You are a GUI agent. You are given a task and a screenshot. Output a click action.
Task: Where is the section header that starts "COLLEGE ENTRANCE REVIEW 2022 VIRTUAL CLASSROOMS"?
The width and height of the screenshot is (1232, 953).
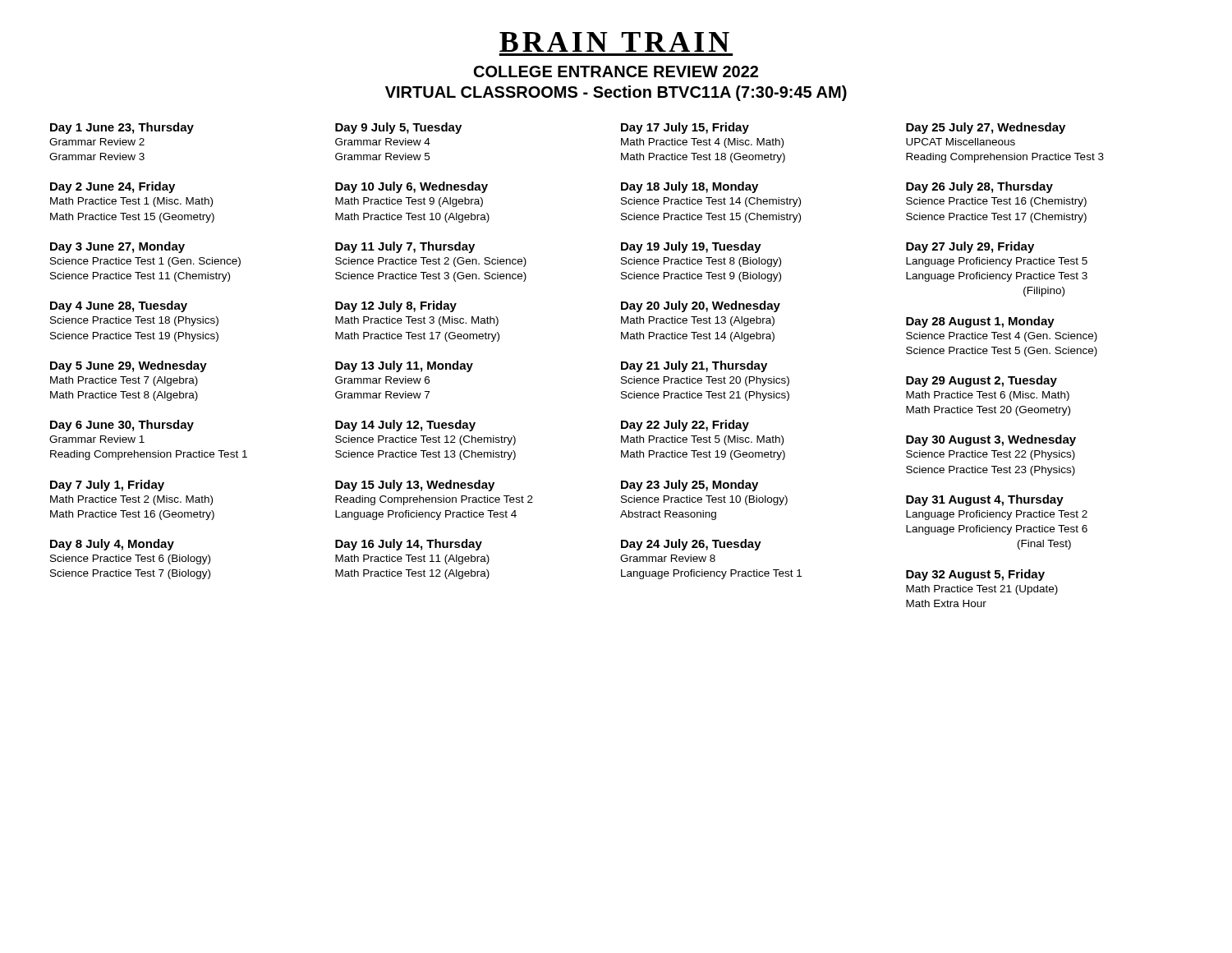616,82
